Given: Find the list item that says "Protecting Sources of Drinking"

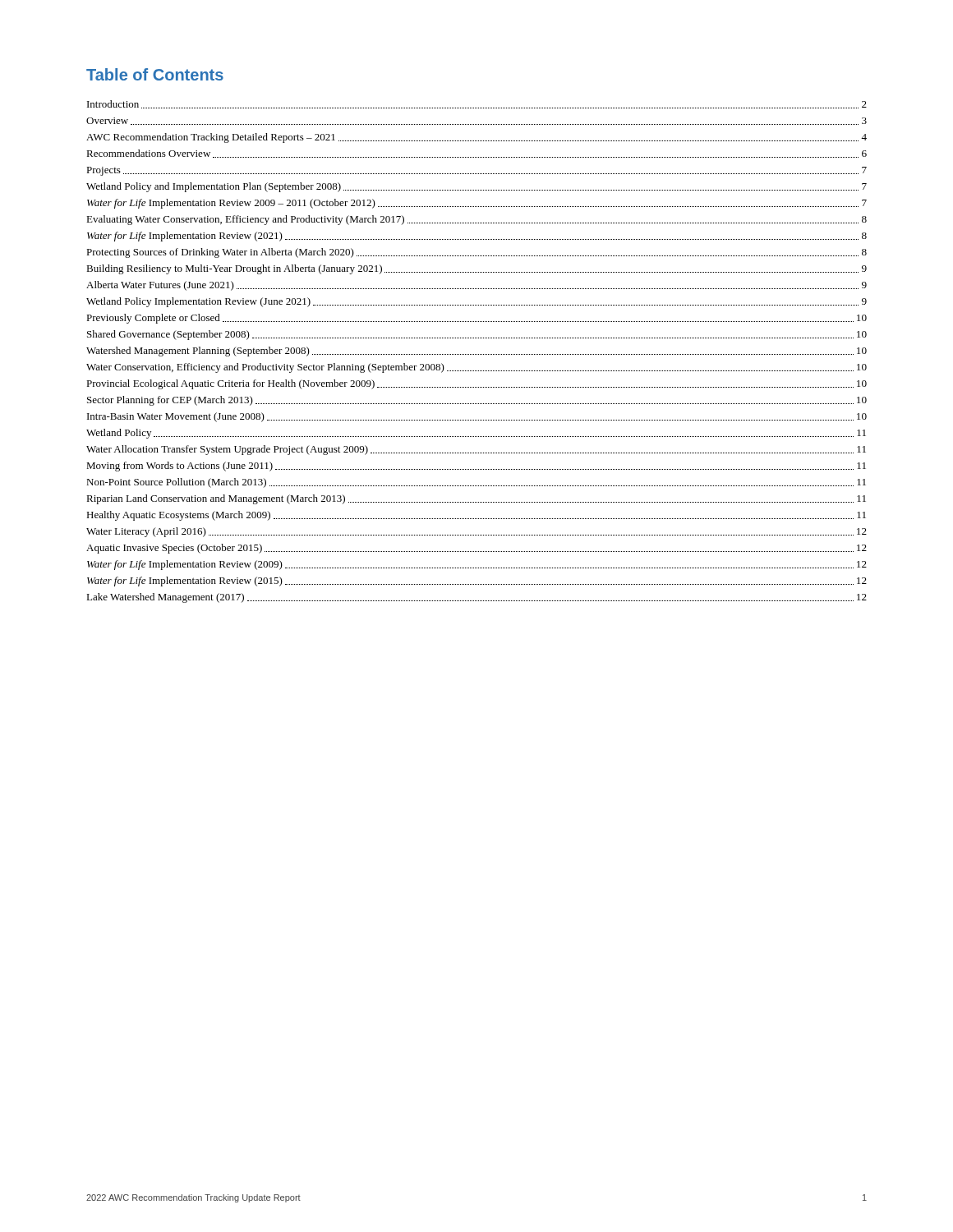Looking at the screenshot, I should click(476, 252).
